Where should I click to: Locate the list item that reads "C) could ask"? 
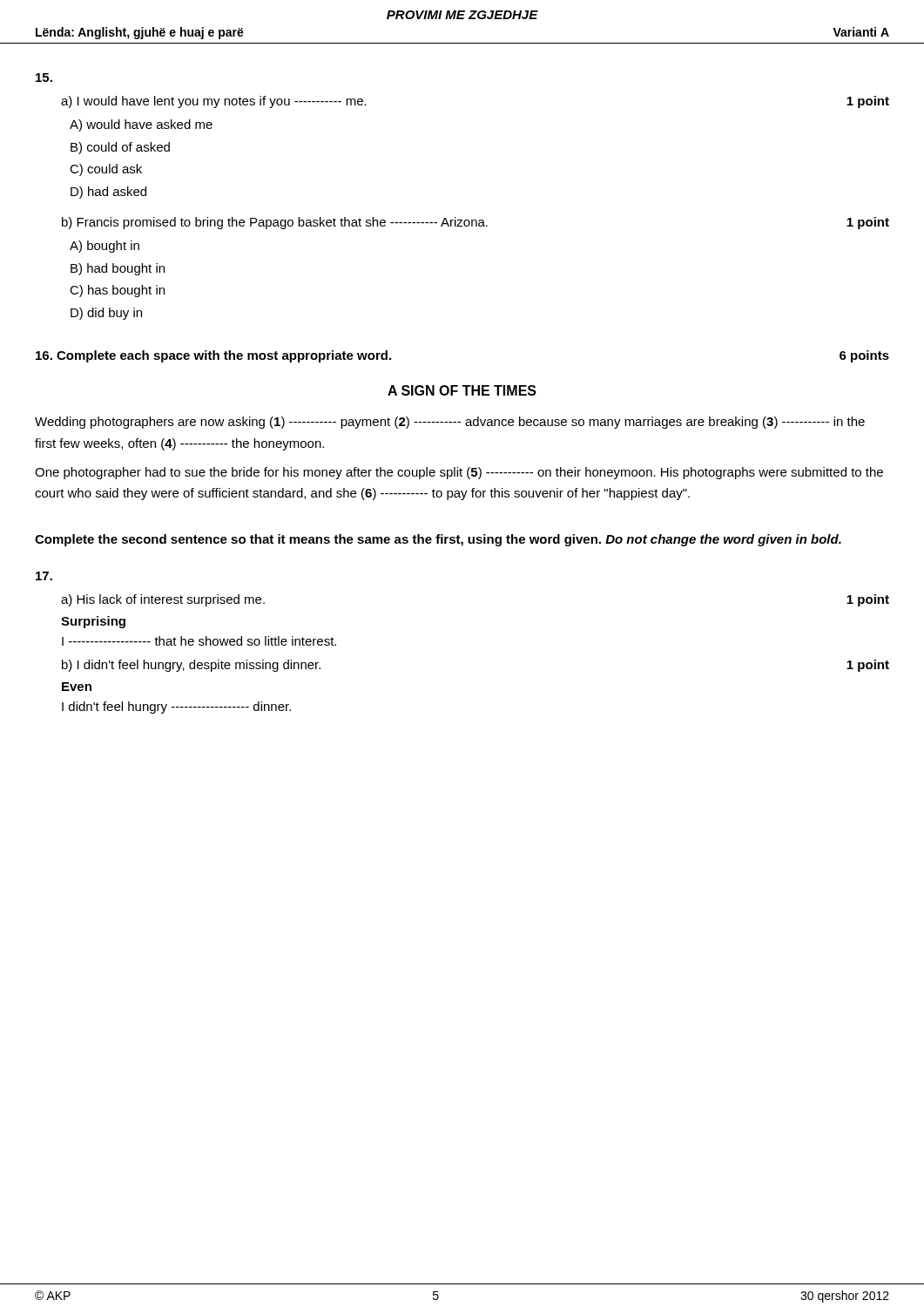[x=106, y=169]
